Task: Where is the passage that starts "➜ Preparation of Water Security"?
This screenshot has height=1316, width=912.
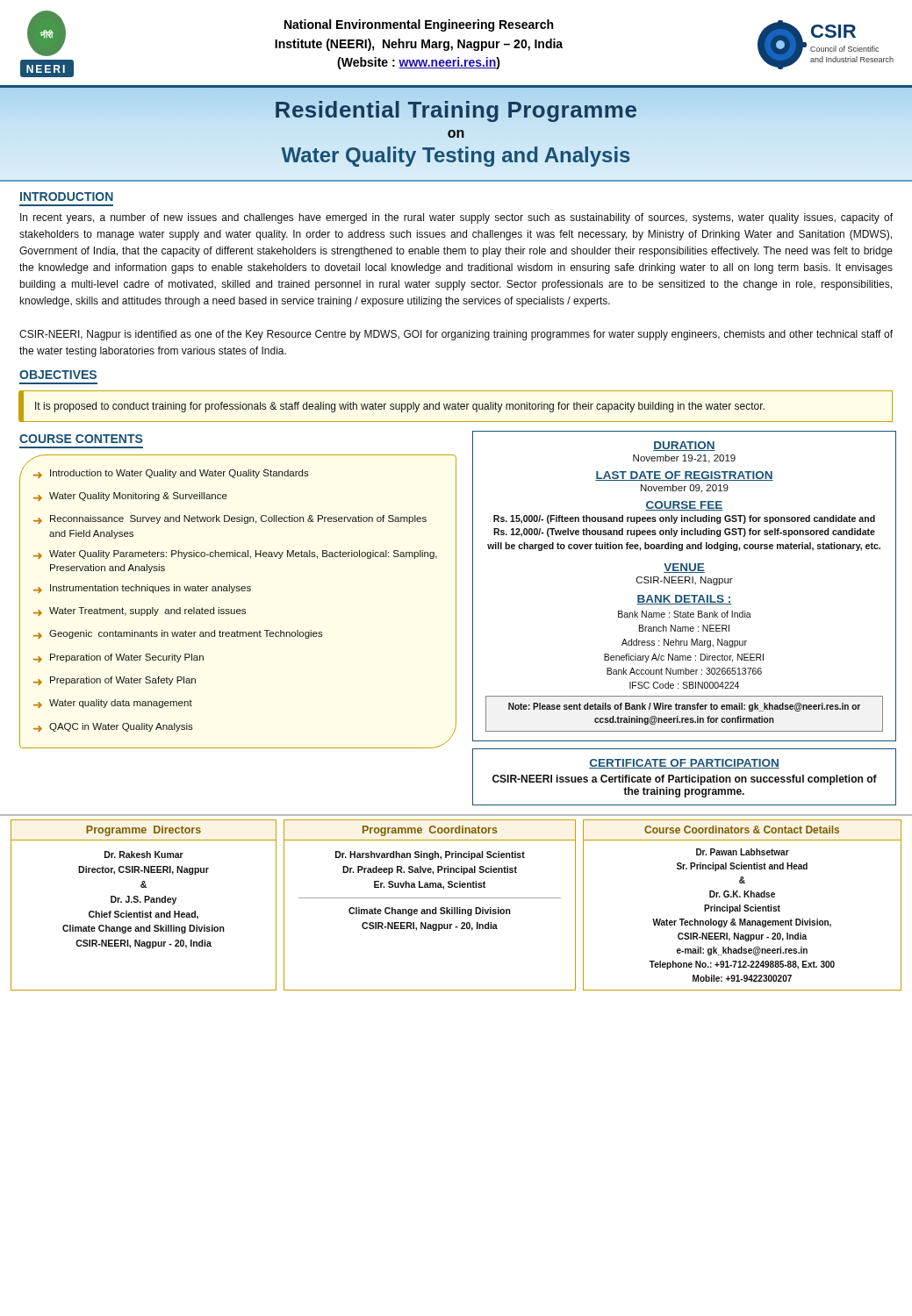Action: pyautogui.click(x=118, y=659)
